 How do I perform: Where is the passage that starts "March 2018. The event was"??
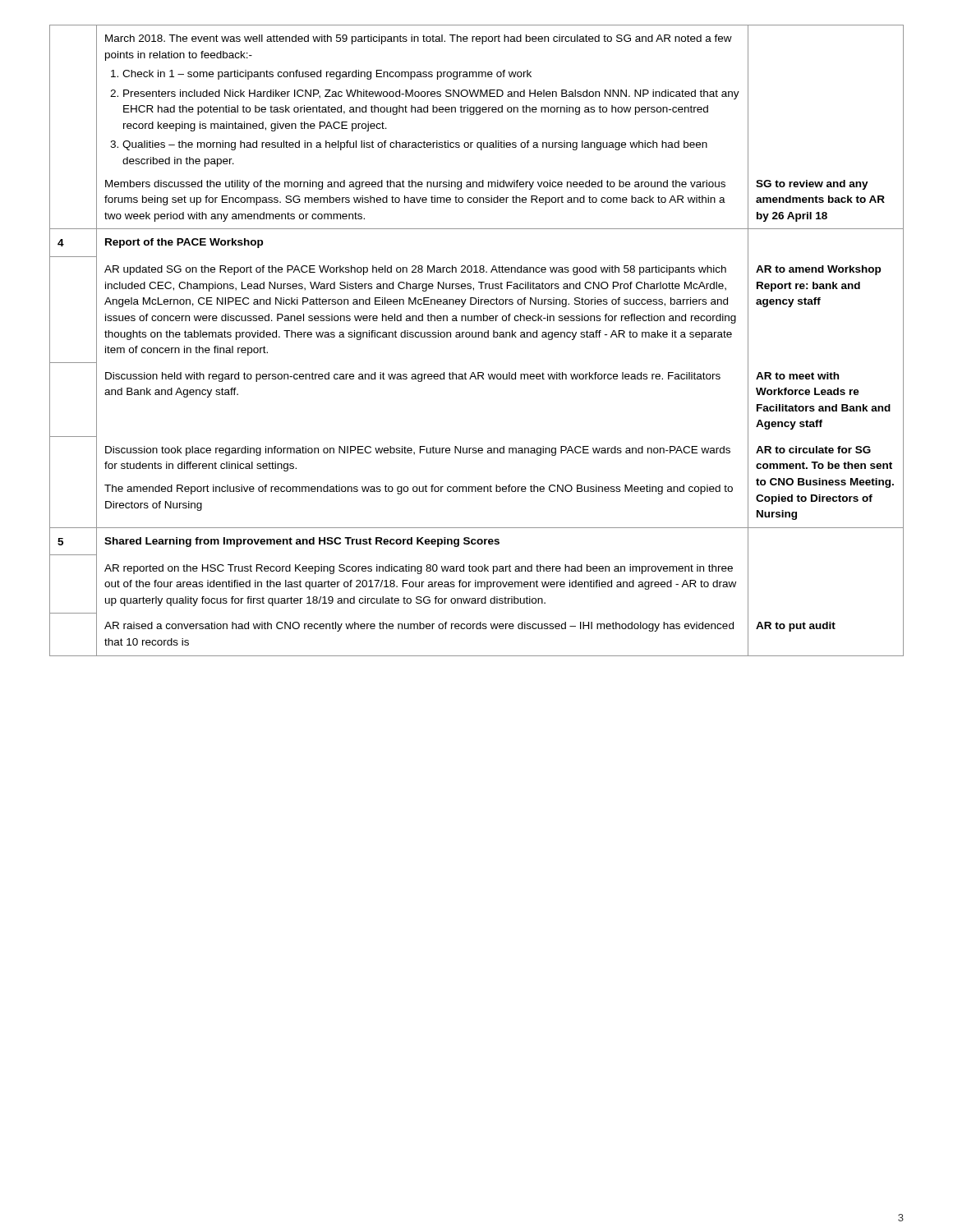(x=419, y=39)
